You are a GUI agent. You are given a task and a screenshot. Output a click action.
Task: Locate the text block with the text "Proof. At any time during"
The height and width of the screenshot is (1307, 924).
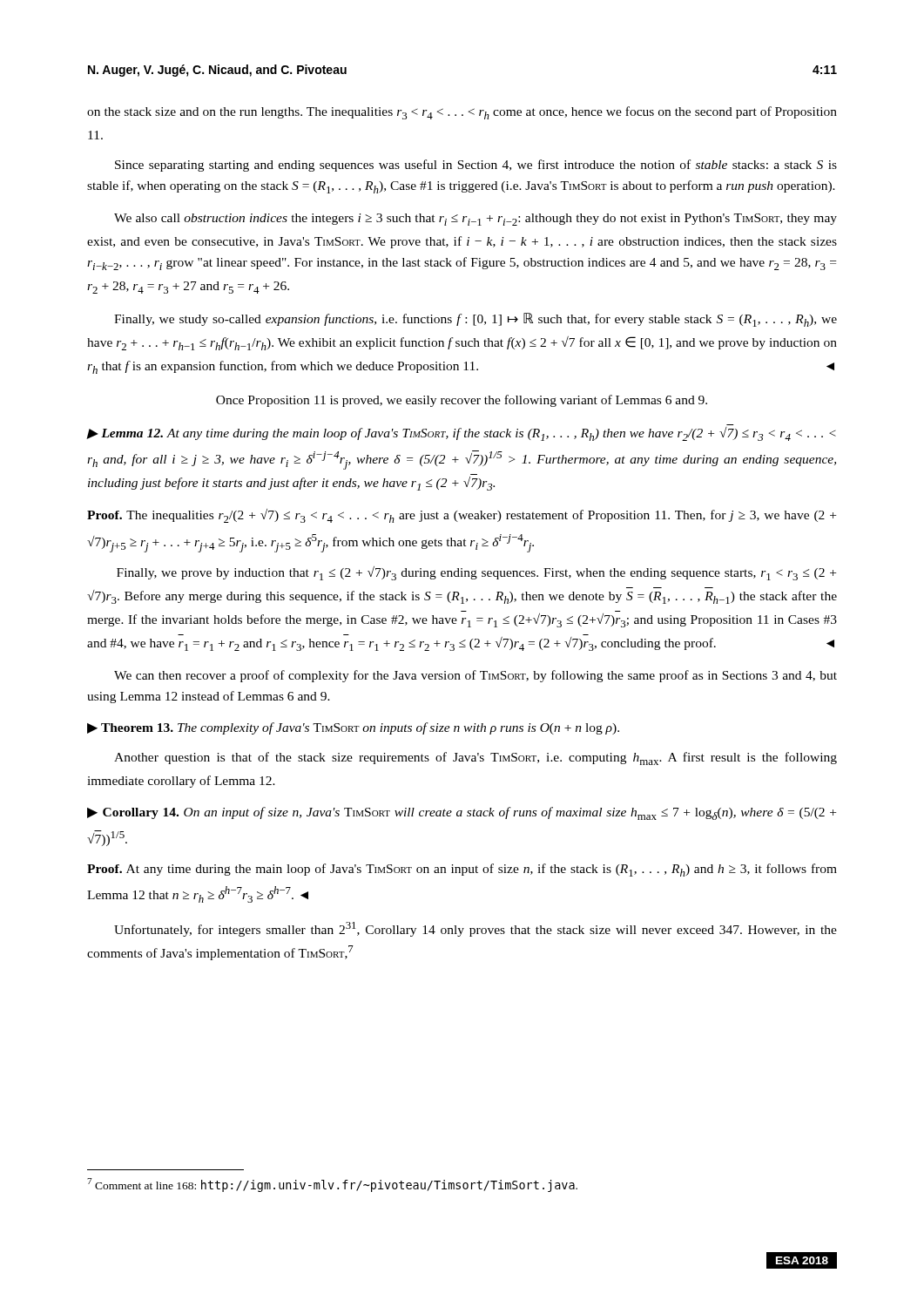click(462, 883)
